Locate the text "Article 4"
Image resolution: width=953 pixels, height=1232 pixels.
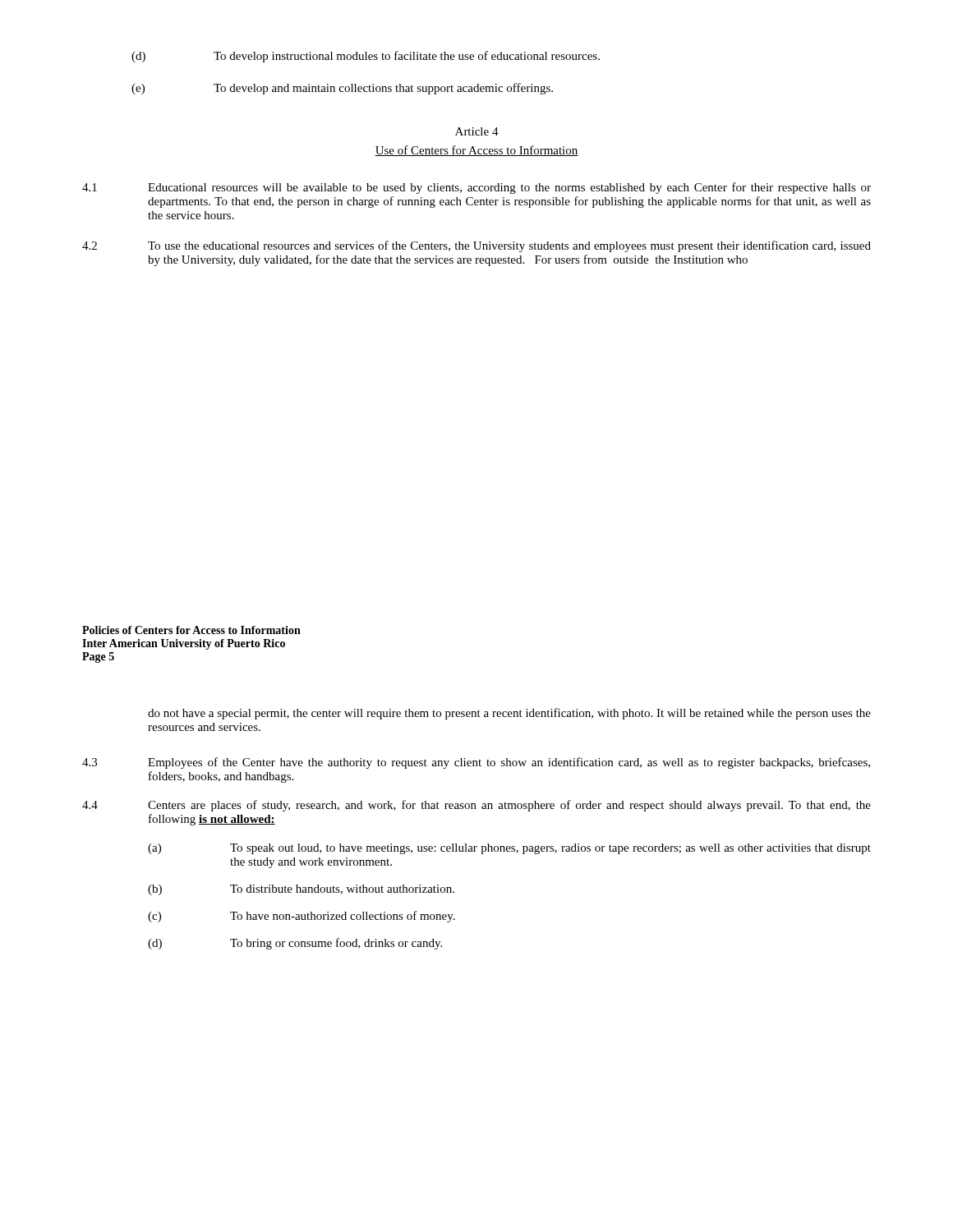pyautogui.click(x=476, y=131)
